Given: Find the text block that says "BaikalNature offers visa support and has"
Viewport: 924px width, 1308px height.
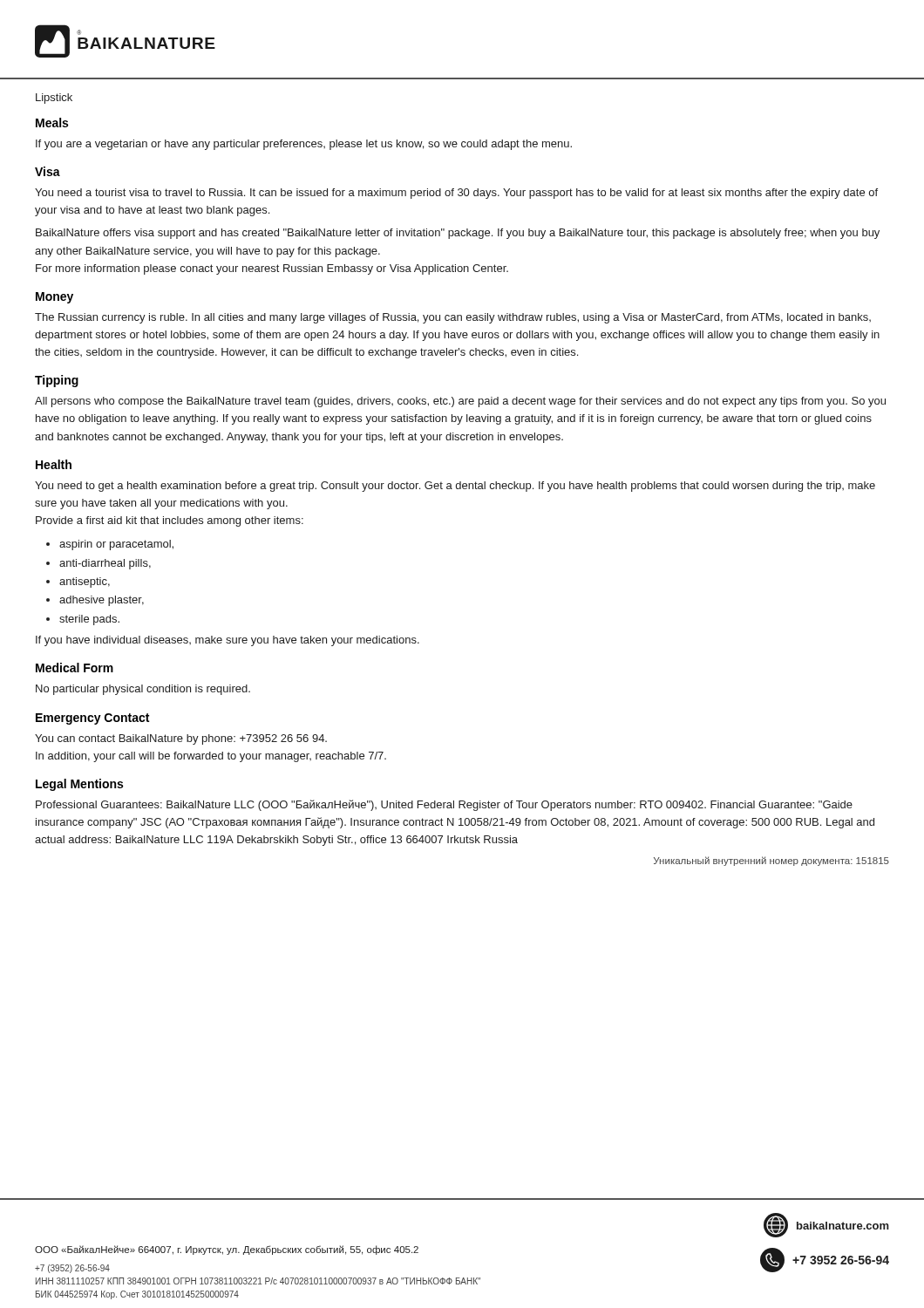Looking at the screenshot, I should pos(458,234).
